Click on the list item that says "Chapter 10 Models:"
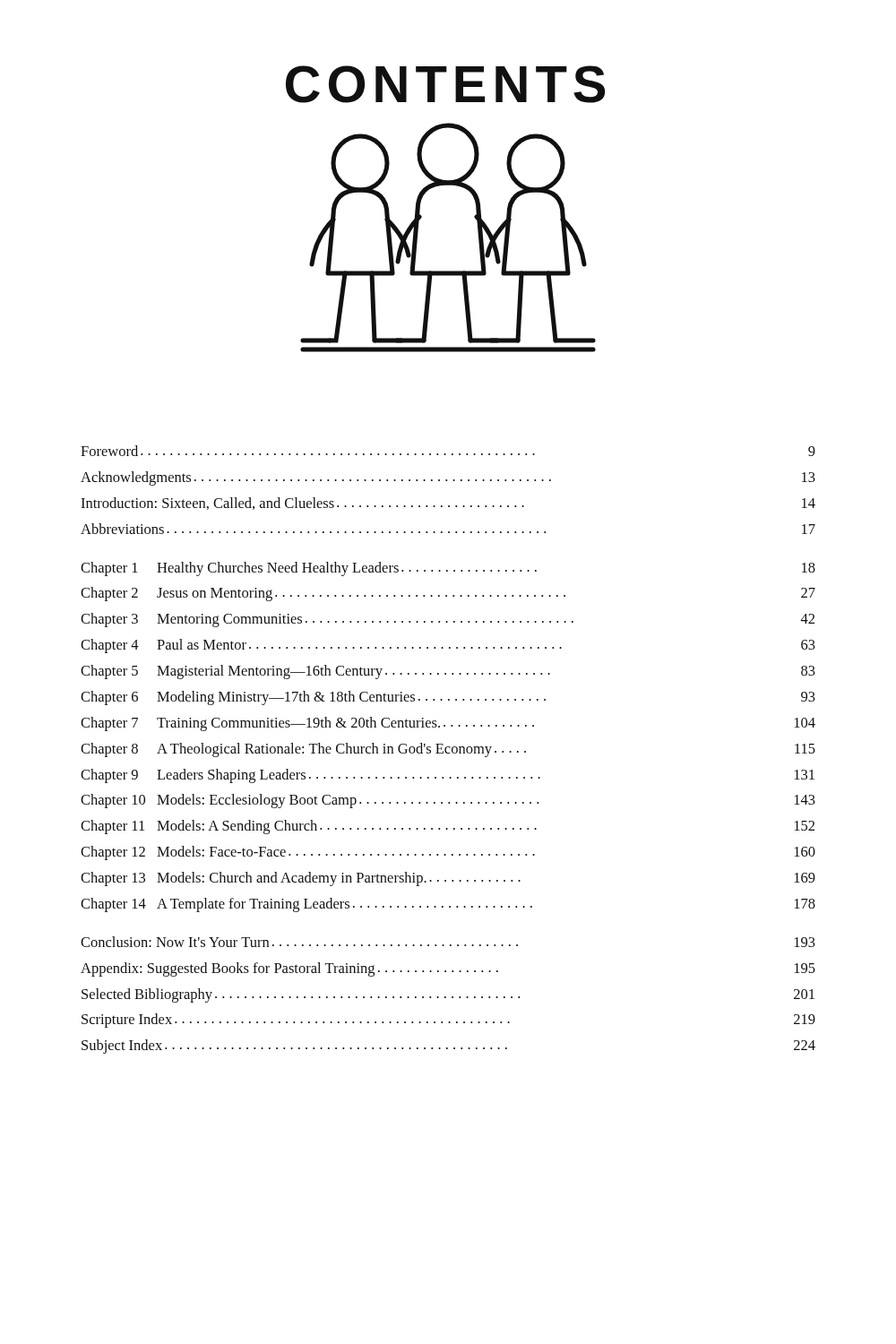The height and width of the screenshot is (1344, 896). click(448, 801)
